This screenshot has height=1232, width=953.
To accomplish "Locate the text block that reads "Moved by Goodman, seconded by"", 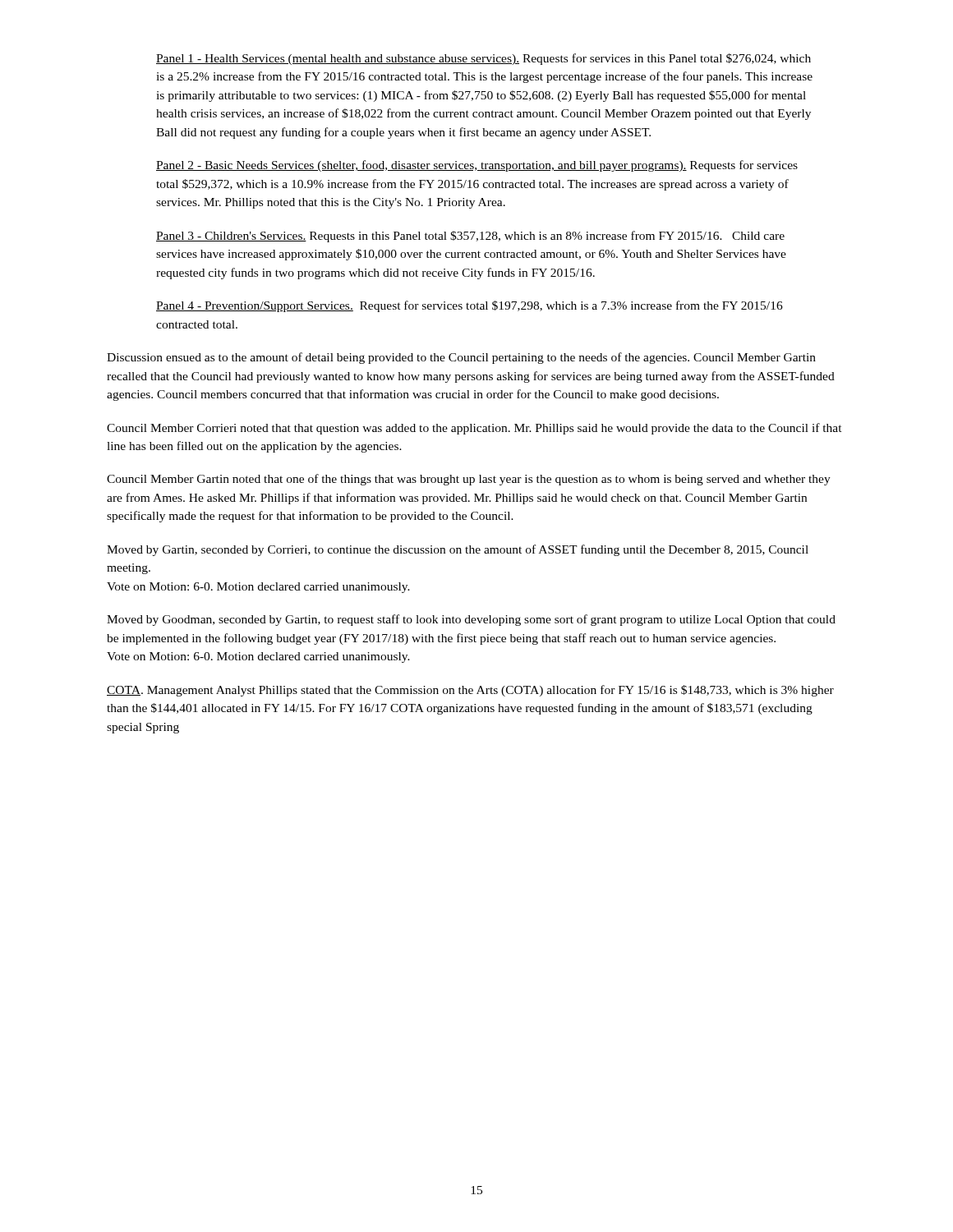I will point(471,637).
